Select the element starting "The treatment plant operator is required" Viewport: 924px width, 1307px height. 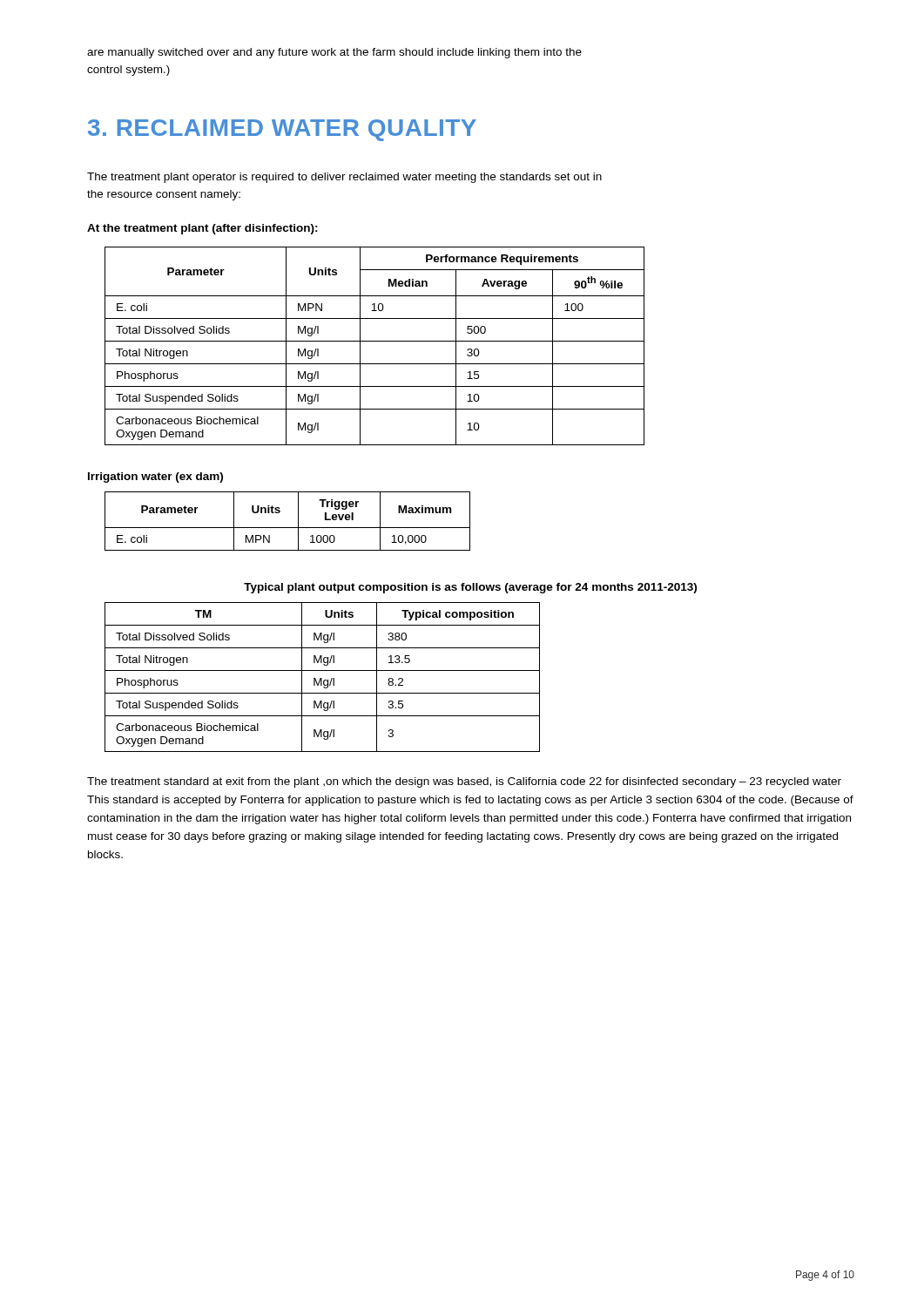click(x=345, y=185)
